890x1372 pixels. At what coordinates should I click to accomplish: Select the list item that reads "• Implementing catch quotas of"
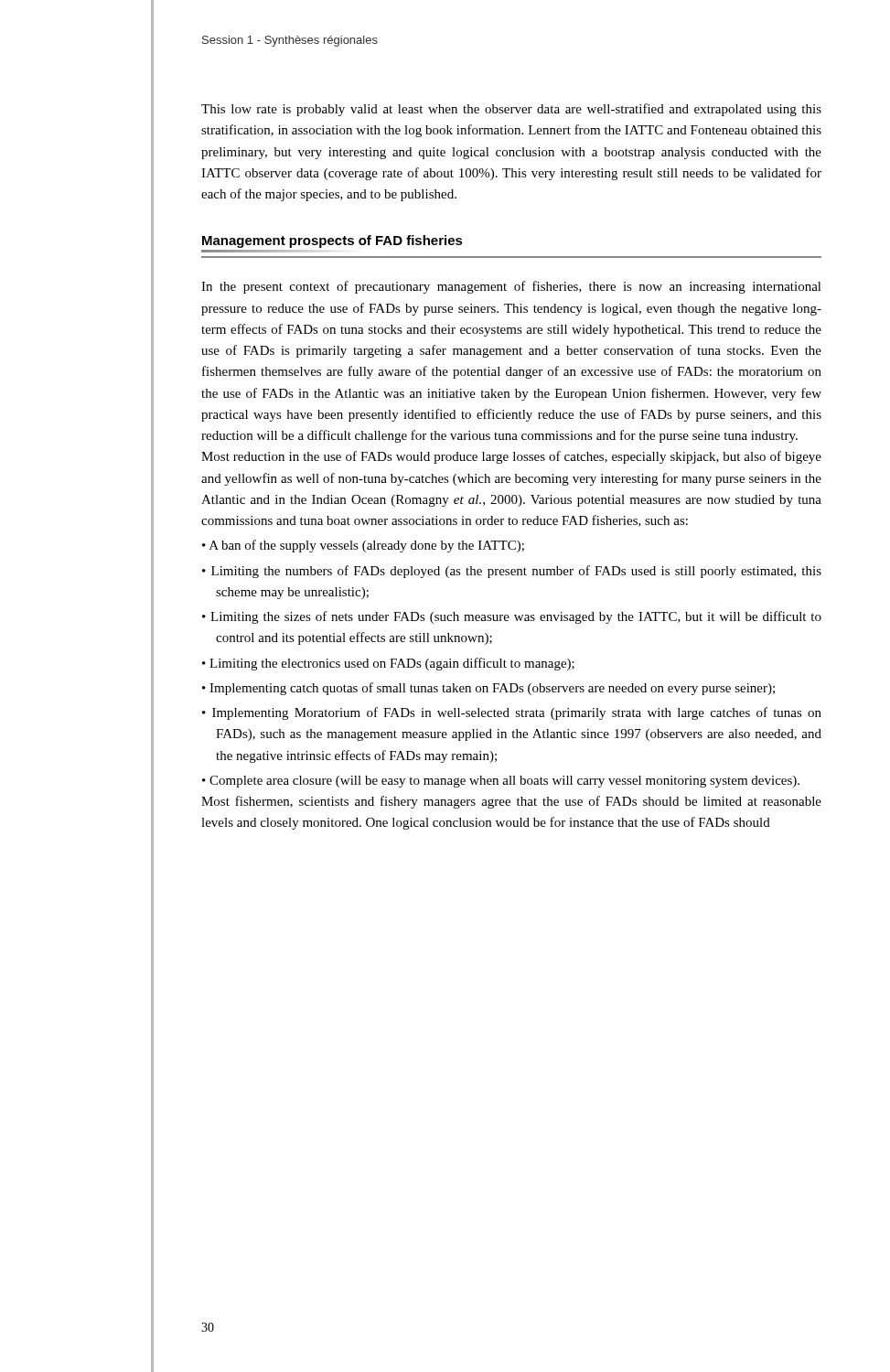[x=489, y=688]
